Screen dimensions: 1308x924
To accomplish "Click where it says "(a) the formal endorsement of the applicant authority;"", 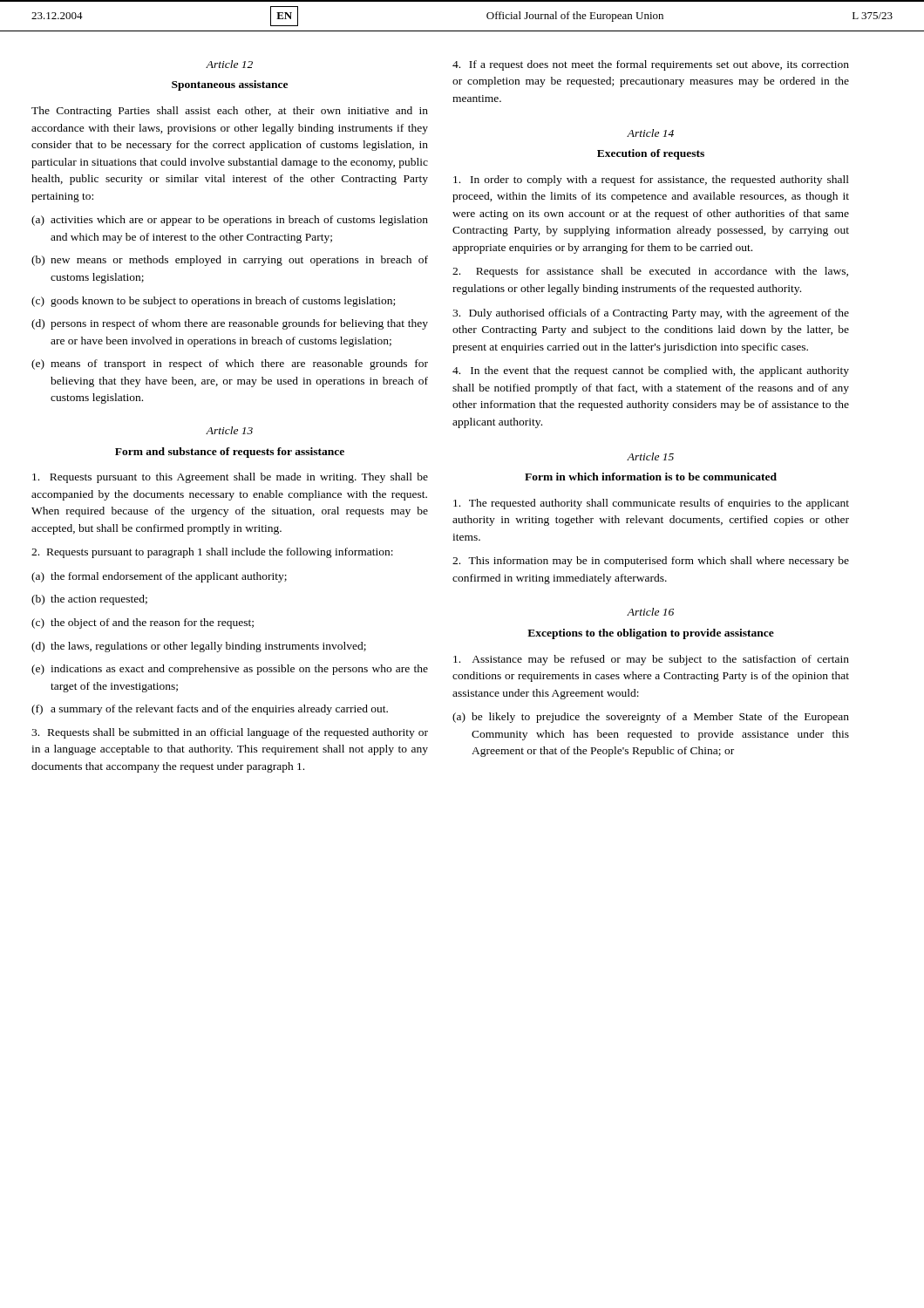I will pos(230,576).
